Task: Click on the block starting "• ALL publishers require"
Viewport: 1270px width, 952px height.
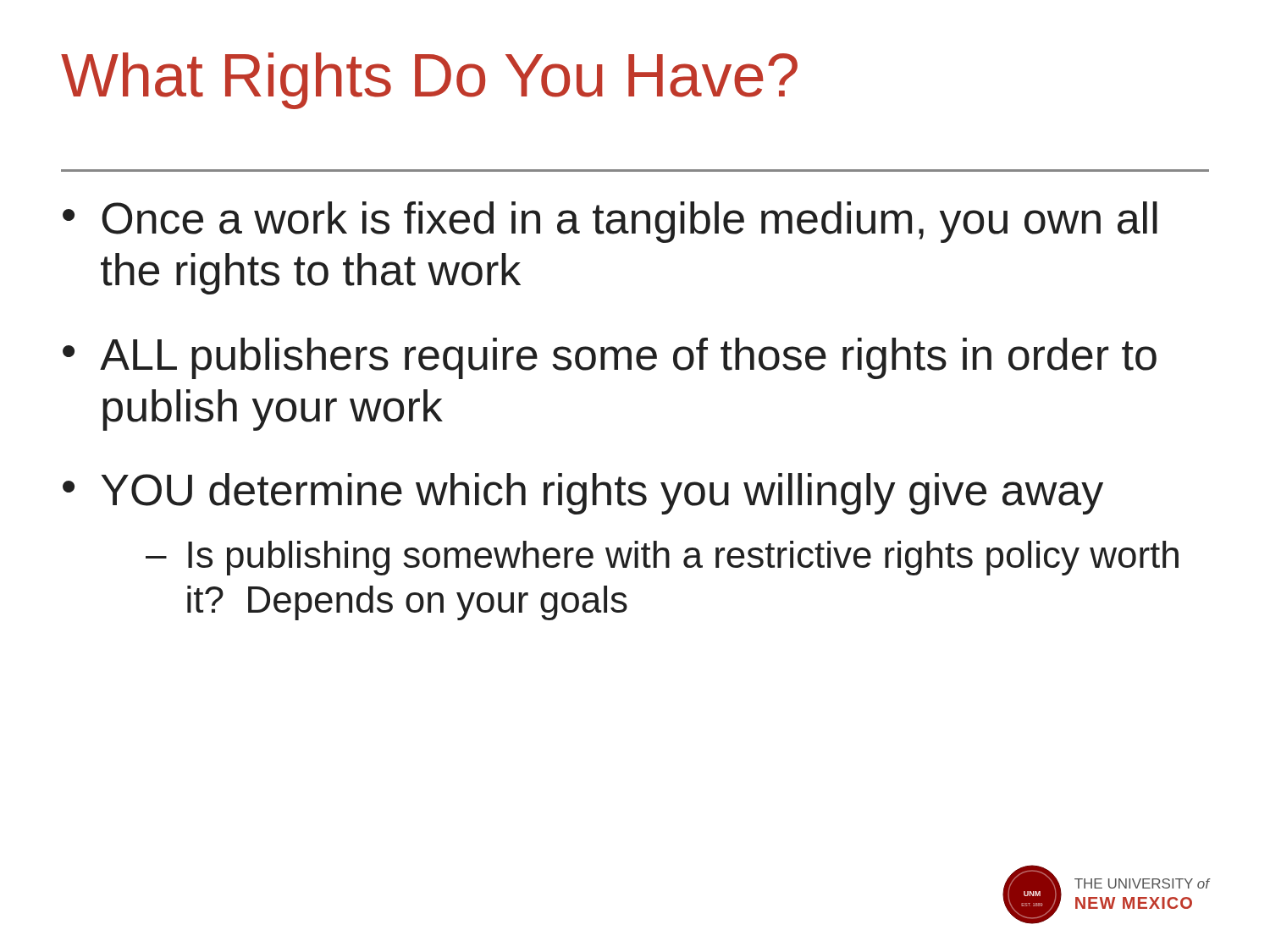Action: tap(635, 381)
